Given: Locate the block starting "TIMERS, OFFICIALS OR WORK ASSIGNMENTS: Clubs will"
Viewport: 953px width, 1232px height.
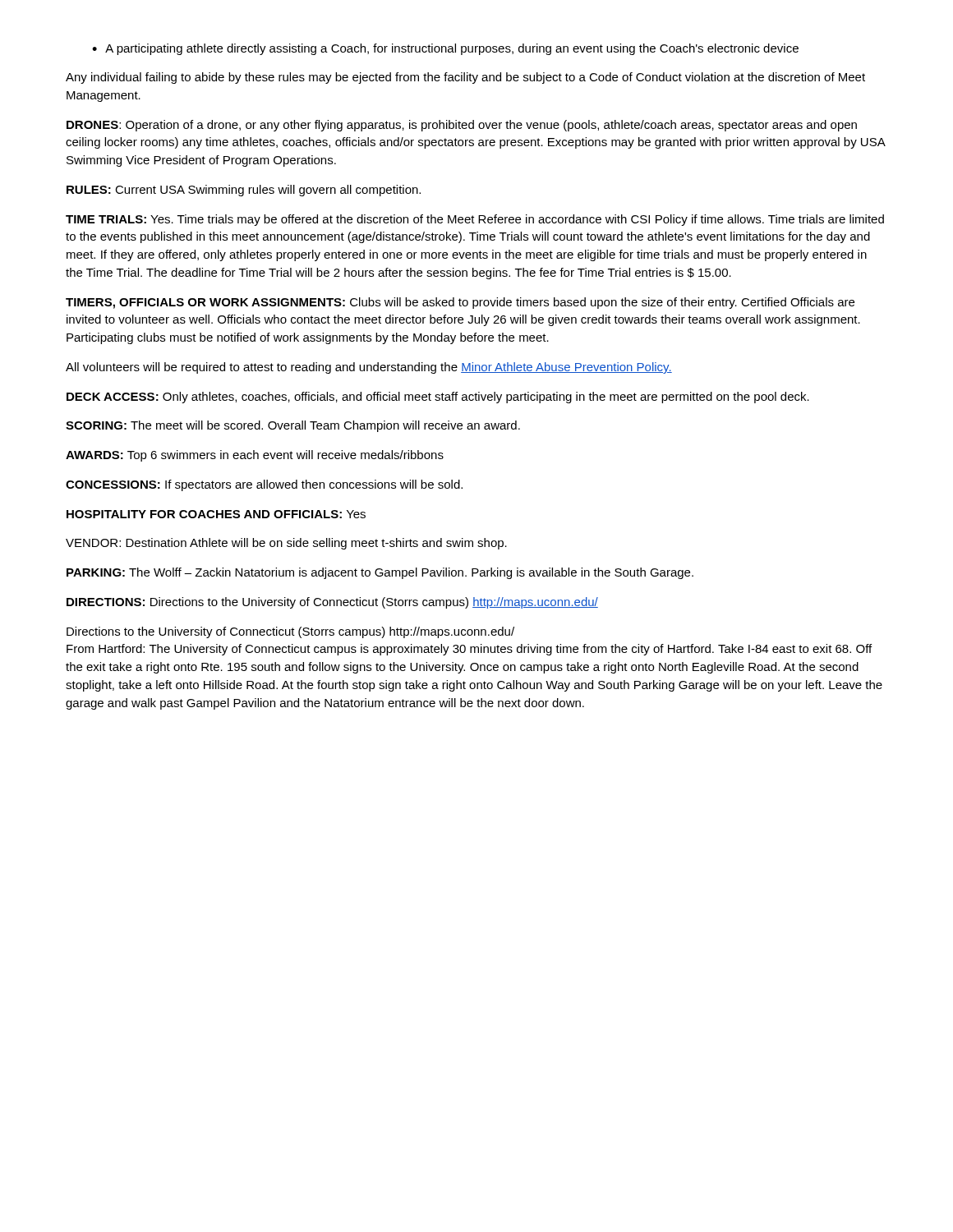Looking at the screenshot, I should 463,319.
